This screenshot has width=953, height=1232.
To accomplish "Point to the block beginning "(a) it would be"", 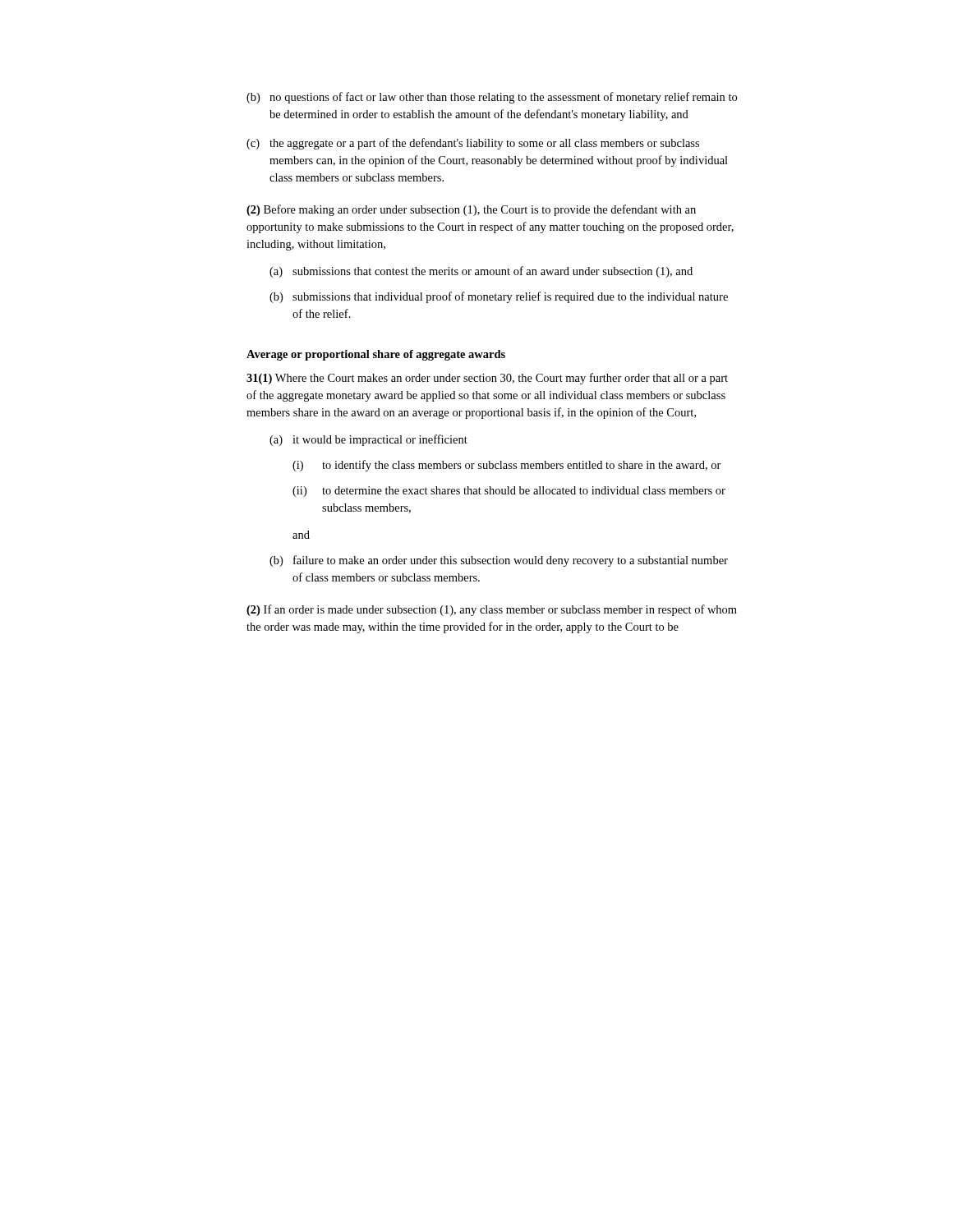I will (368, 440).
